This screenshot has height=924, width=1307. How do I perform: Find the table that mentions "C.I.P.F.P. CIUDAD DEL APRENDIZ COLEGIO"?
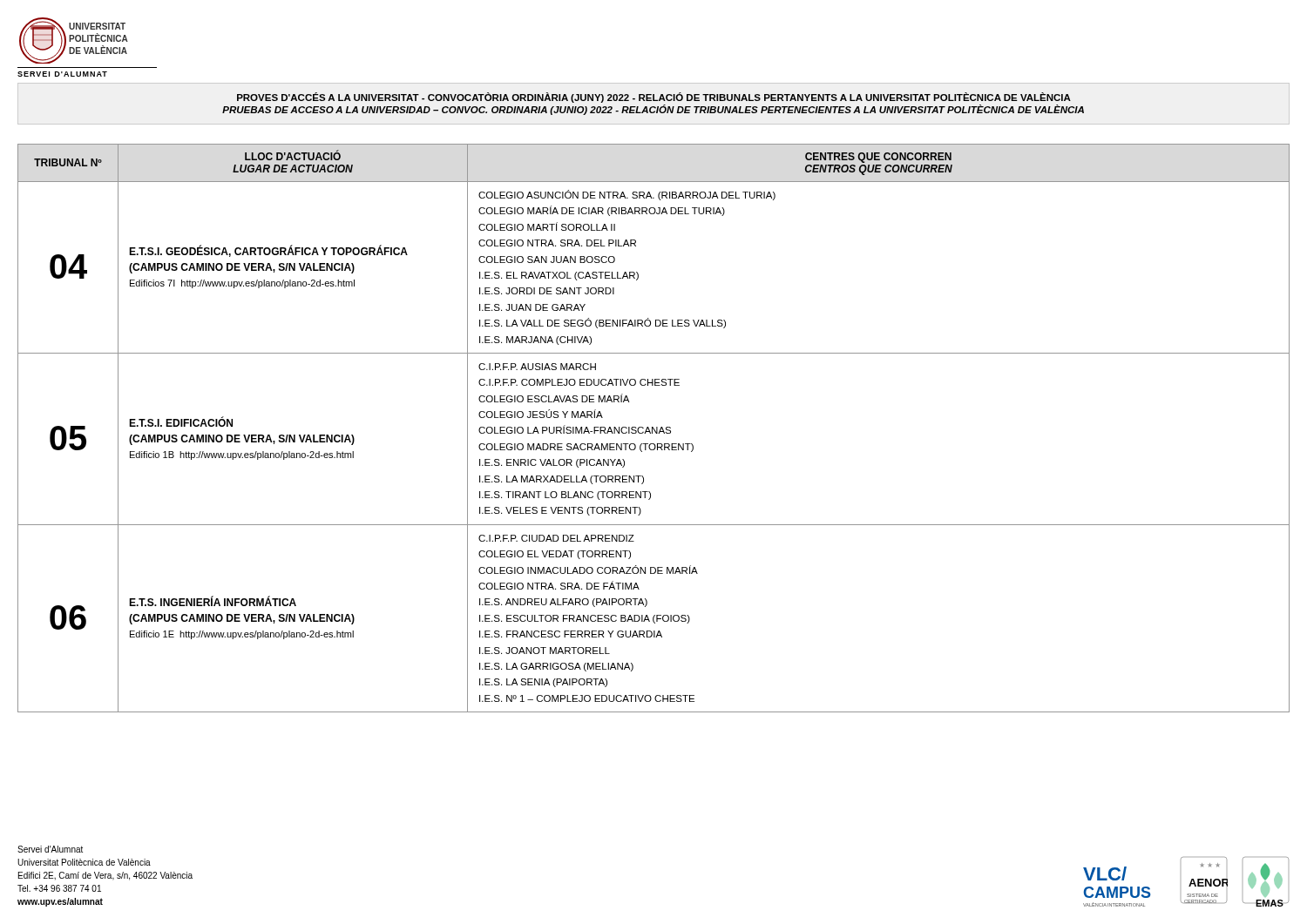pos(654,428)
